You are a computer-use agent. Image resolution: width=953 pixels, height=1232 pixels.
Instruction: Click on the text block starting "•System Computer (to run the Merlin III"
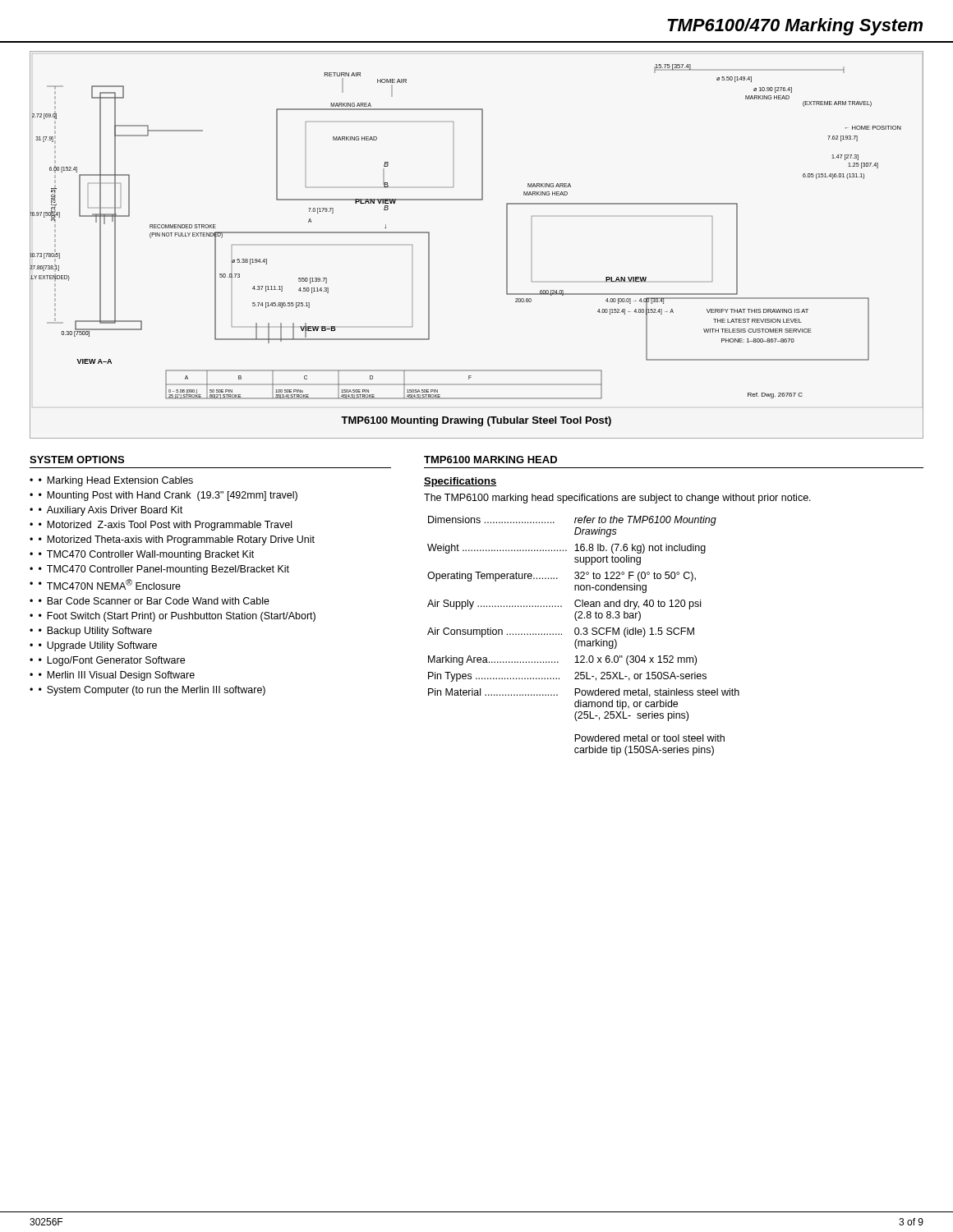click(152, 690)
